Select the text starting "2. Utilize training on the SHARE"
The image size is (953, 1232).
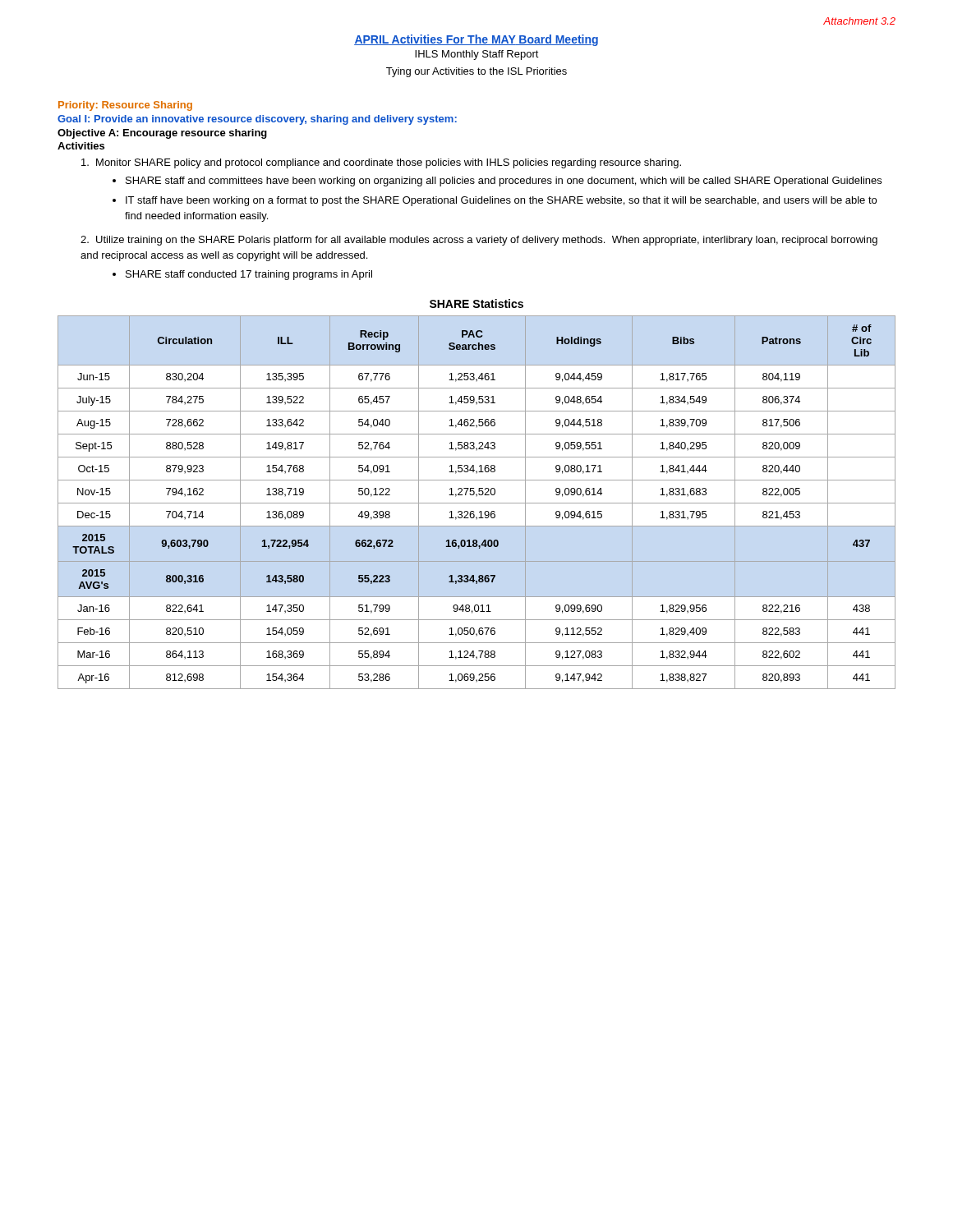[x=479, y=247]
